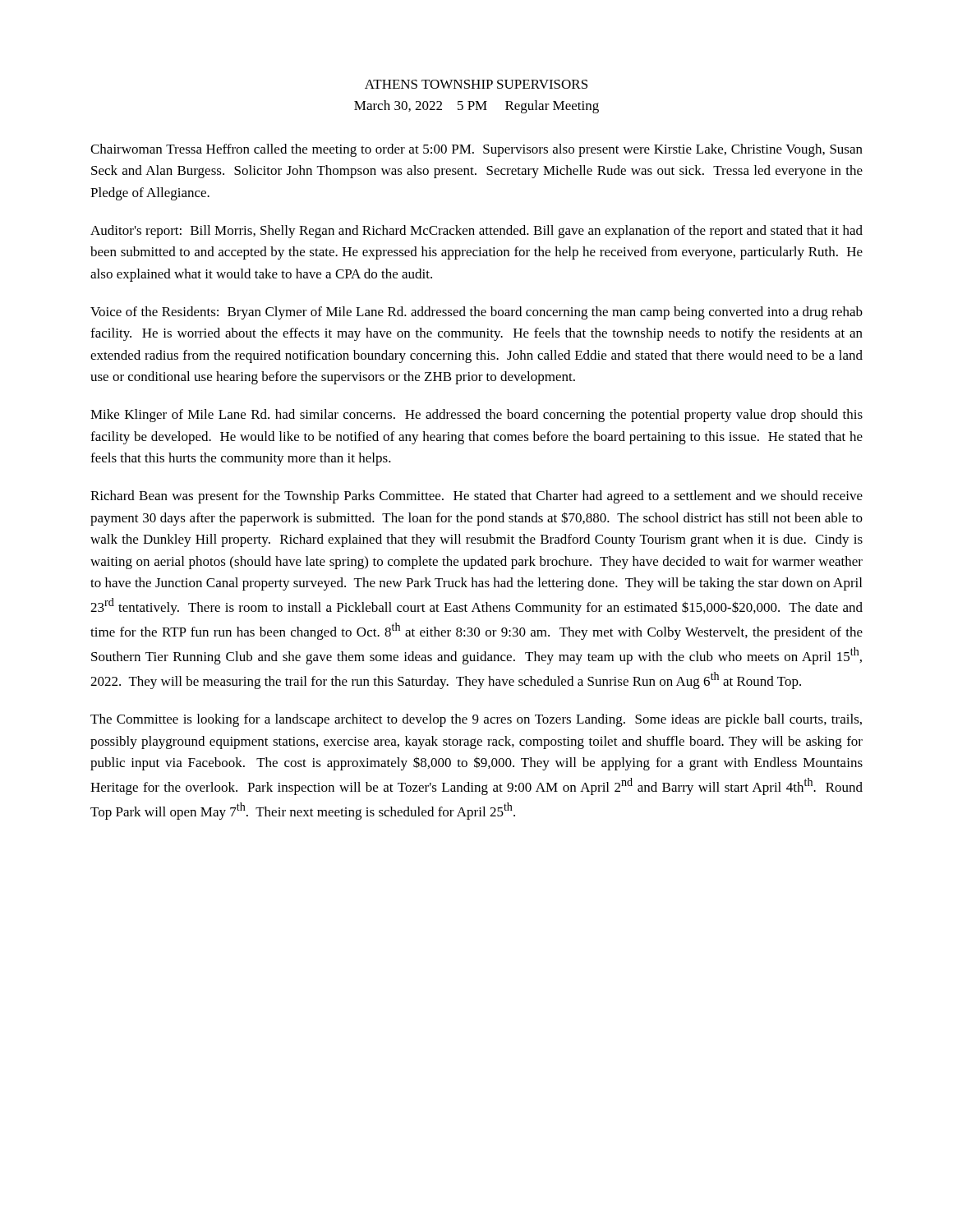This screenshot has height=1232, width=953.
Task: Select the text block containing "Voice of the Residents:"
Action: (476, 344)
